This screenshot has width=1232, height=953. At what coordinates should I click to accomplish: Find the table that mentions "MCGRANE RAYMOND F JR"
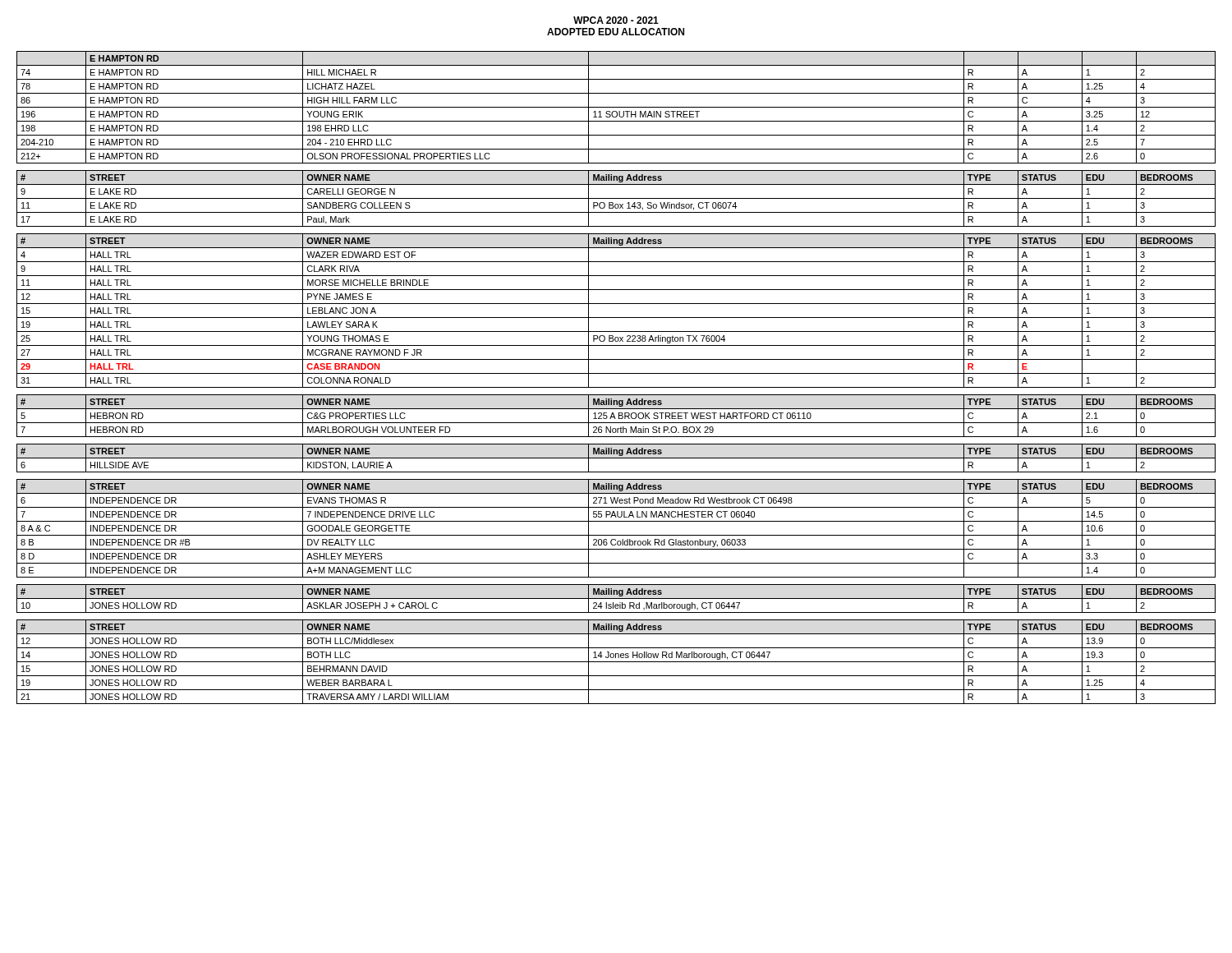tap(616, 311)
